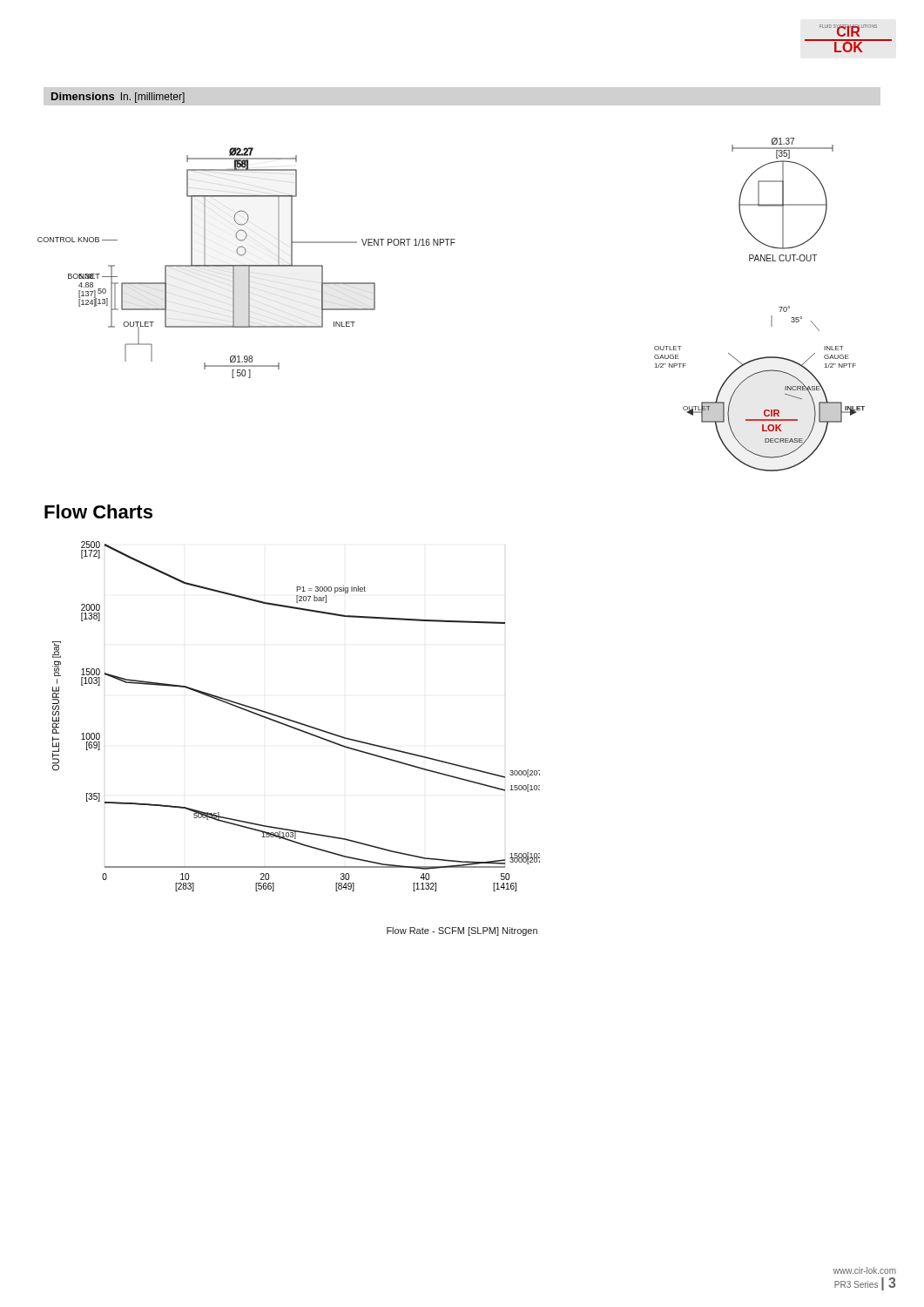
Task: Find the caption
Action: point(462,931)
